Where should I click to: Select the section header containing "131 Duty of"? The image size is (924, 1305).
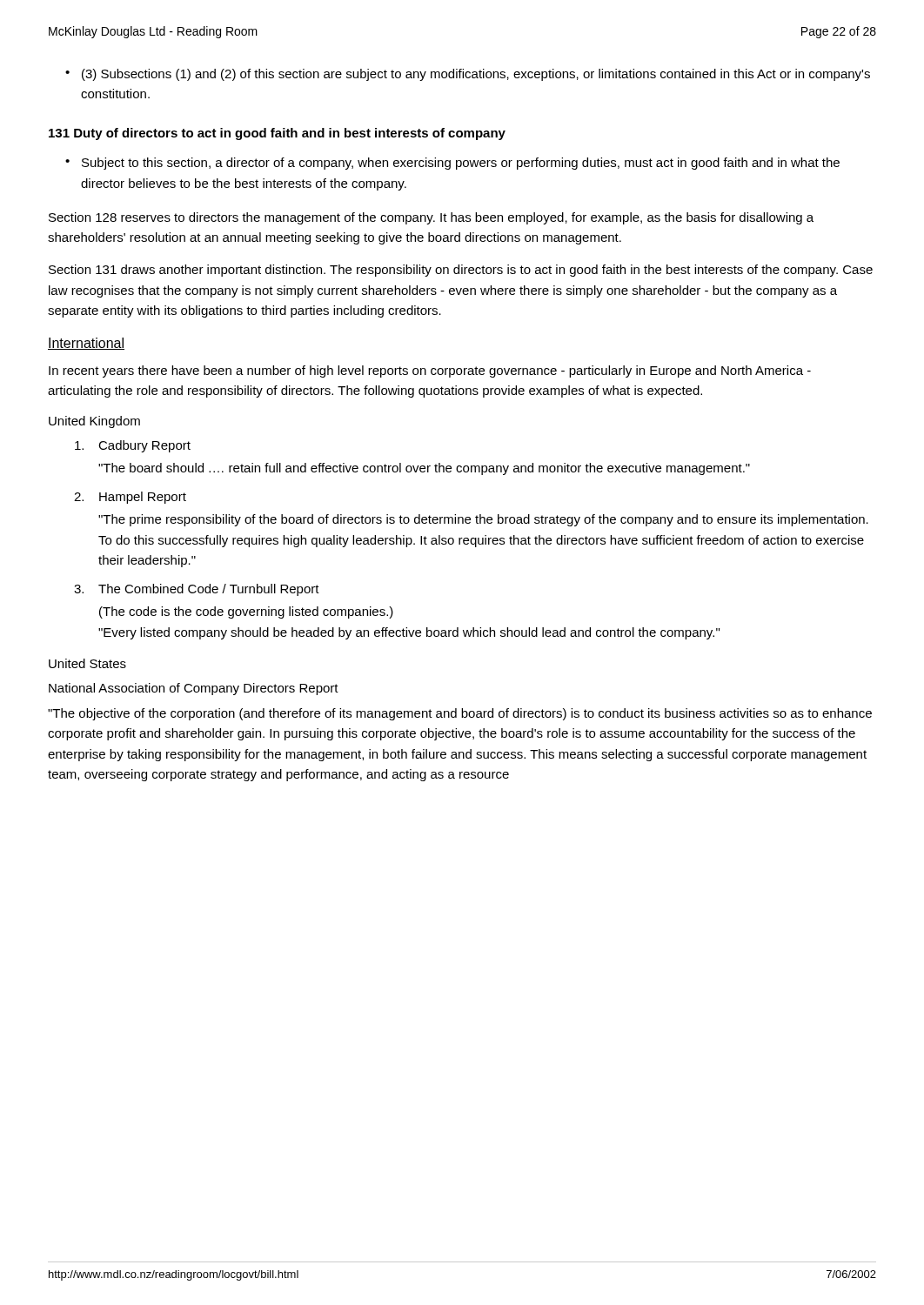pos(277,132)
